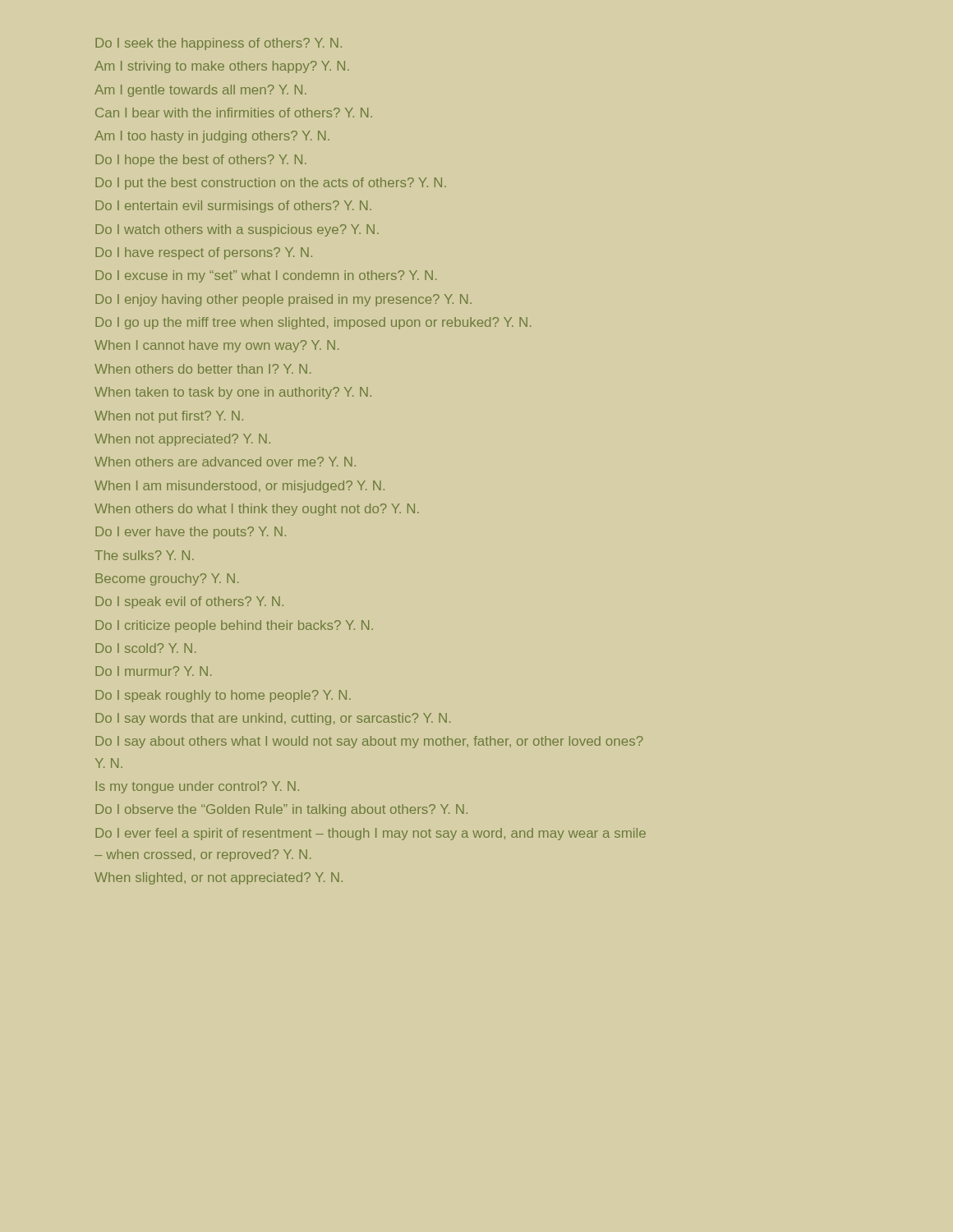Viewport: 953px width, 1232px height.
Task: Select the list item with the text "Do I speak evil of others? Y."
Action: point(190,602)
